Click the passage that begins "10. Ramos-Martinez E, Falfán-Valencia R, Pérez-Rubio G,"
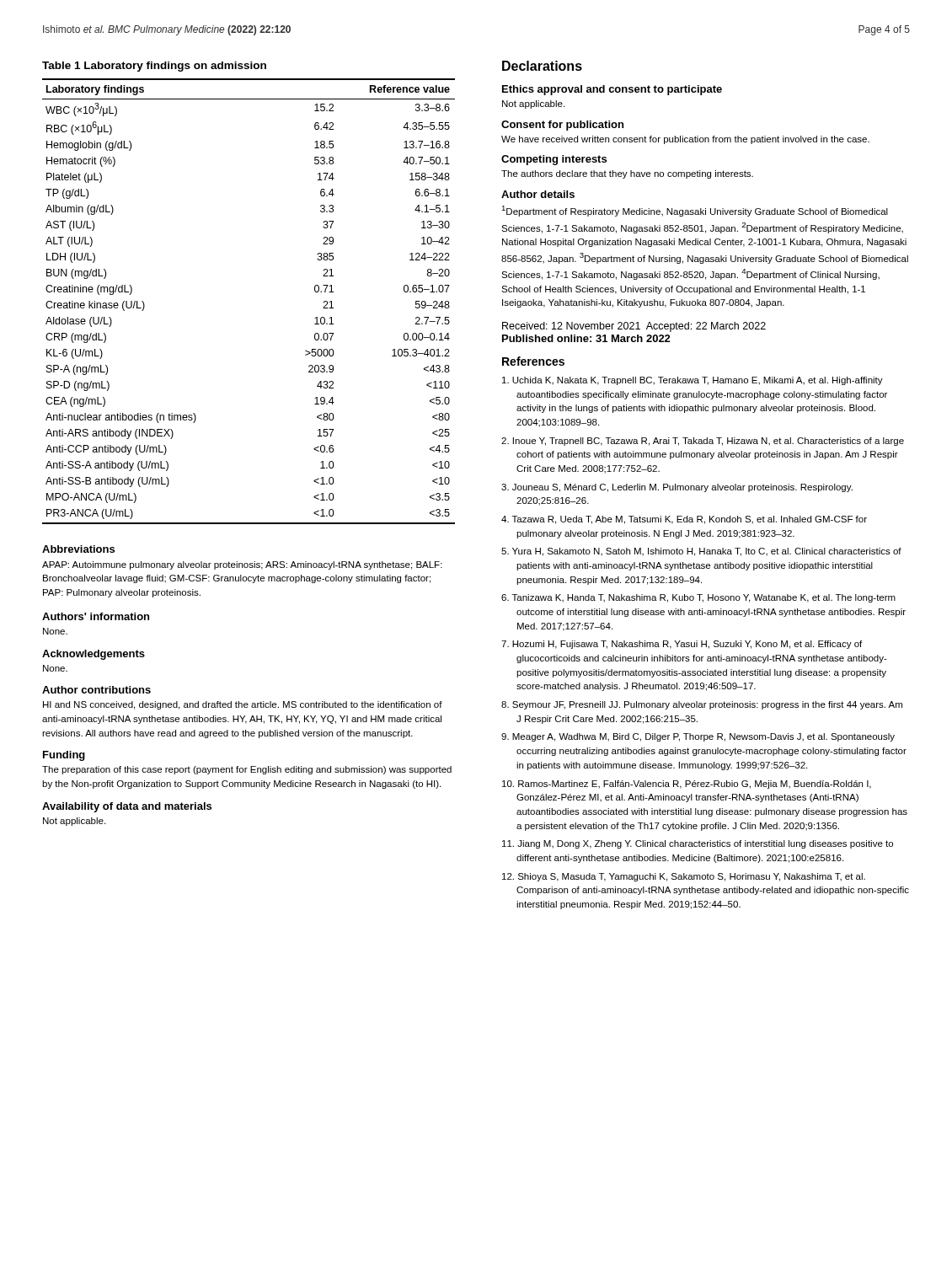Image resolution: width=952 pixels, height=1264 pixels. tap(704, 804)
